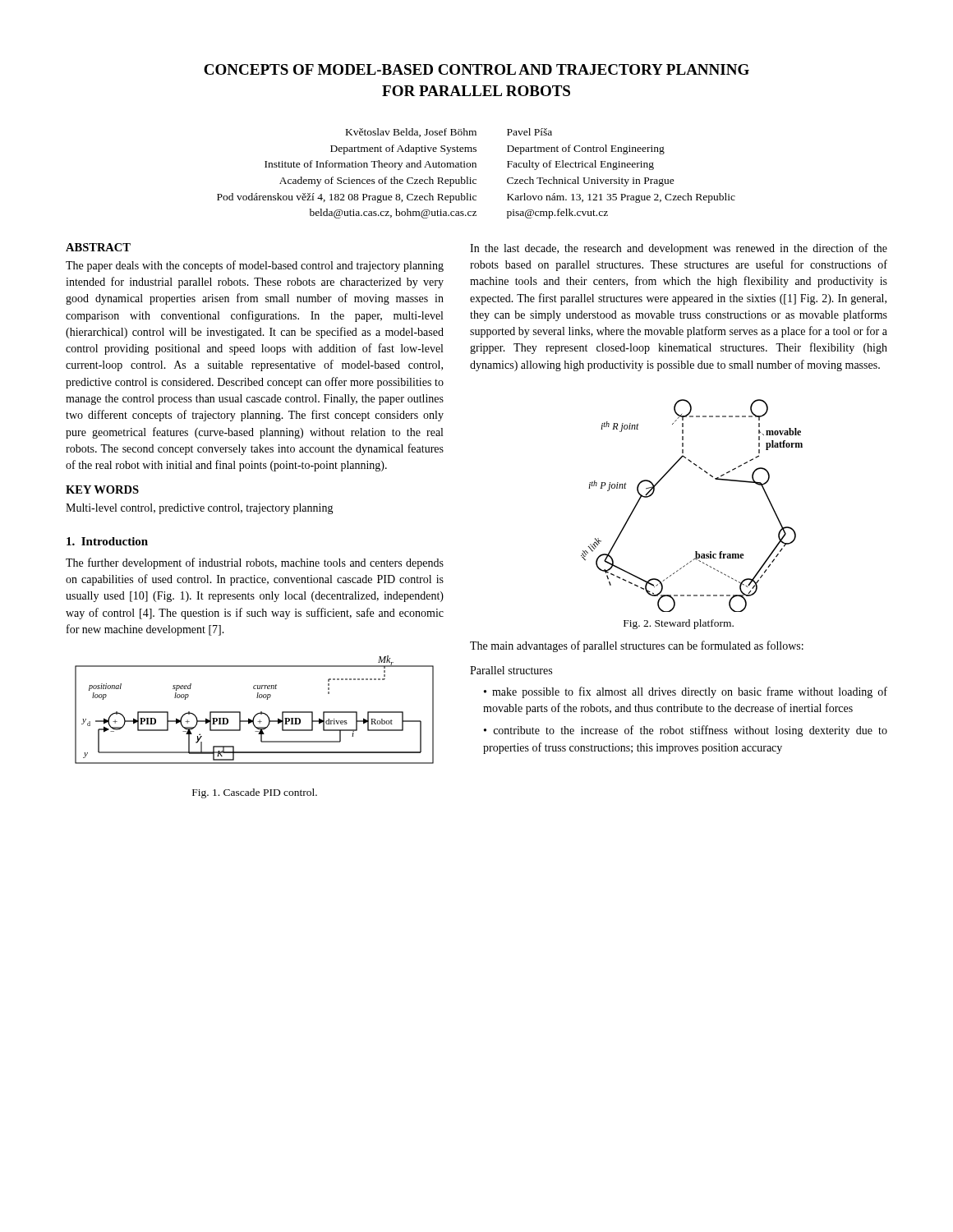Find the passage starting "In the last decade, the research"

(x=679, y=307)
